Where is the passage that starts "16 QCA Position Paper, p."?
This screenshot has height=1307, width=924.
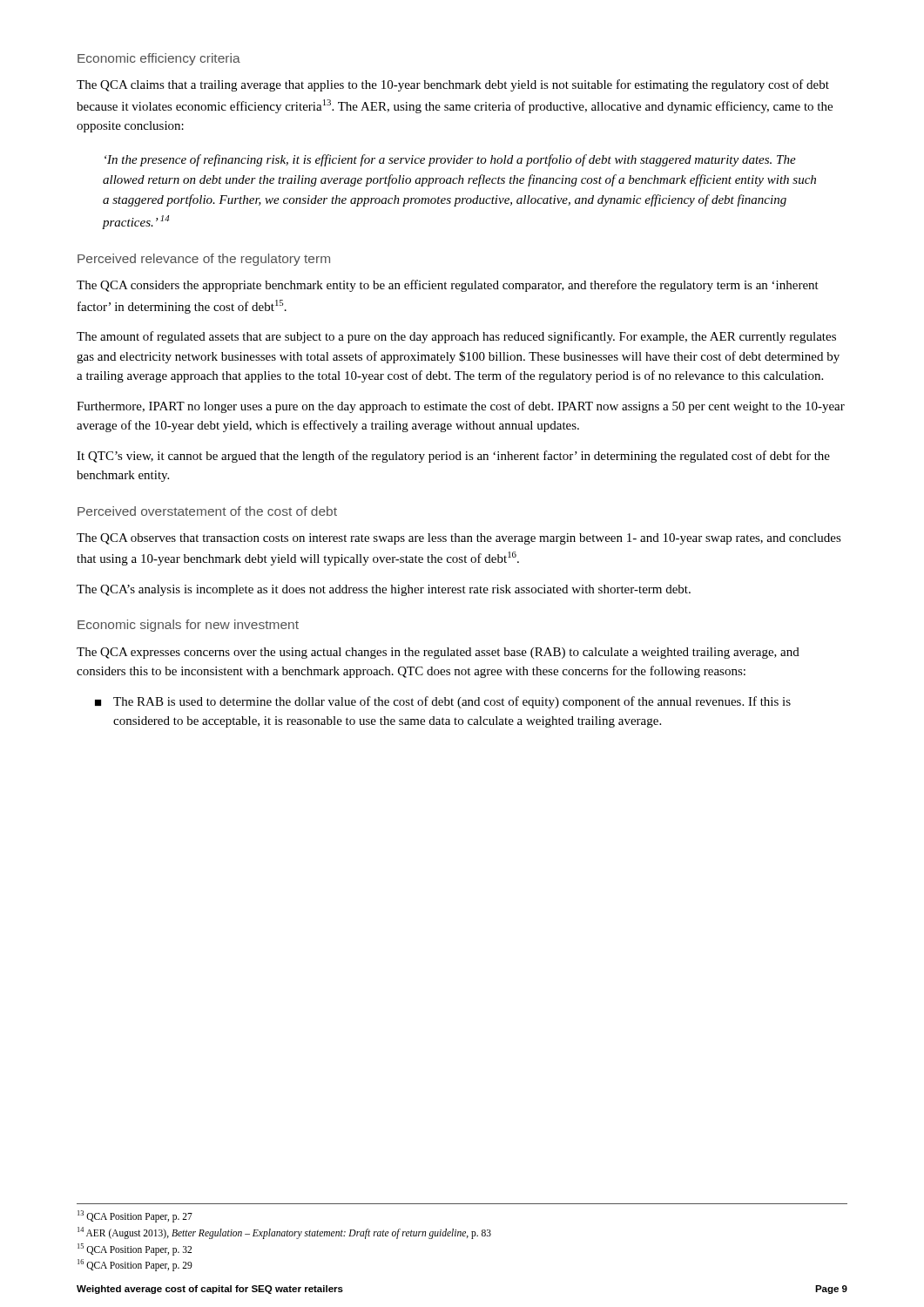(134, 1265)
